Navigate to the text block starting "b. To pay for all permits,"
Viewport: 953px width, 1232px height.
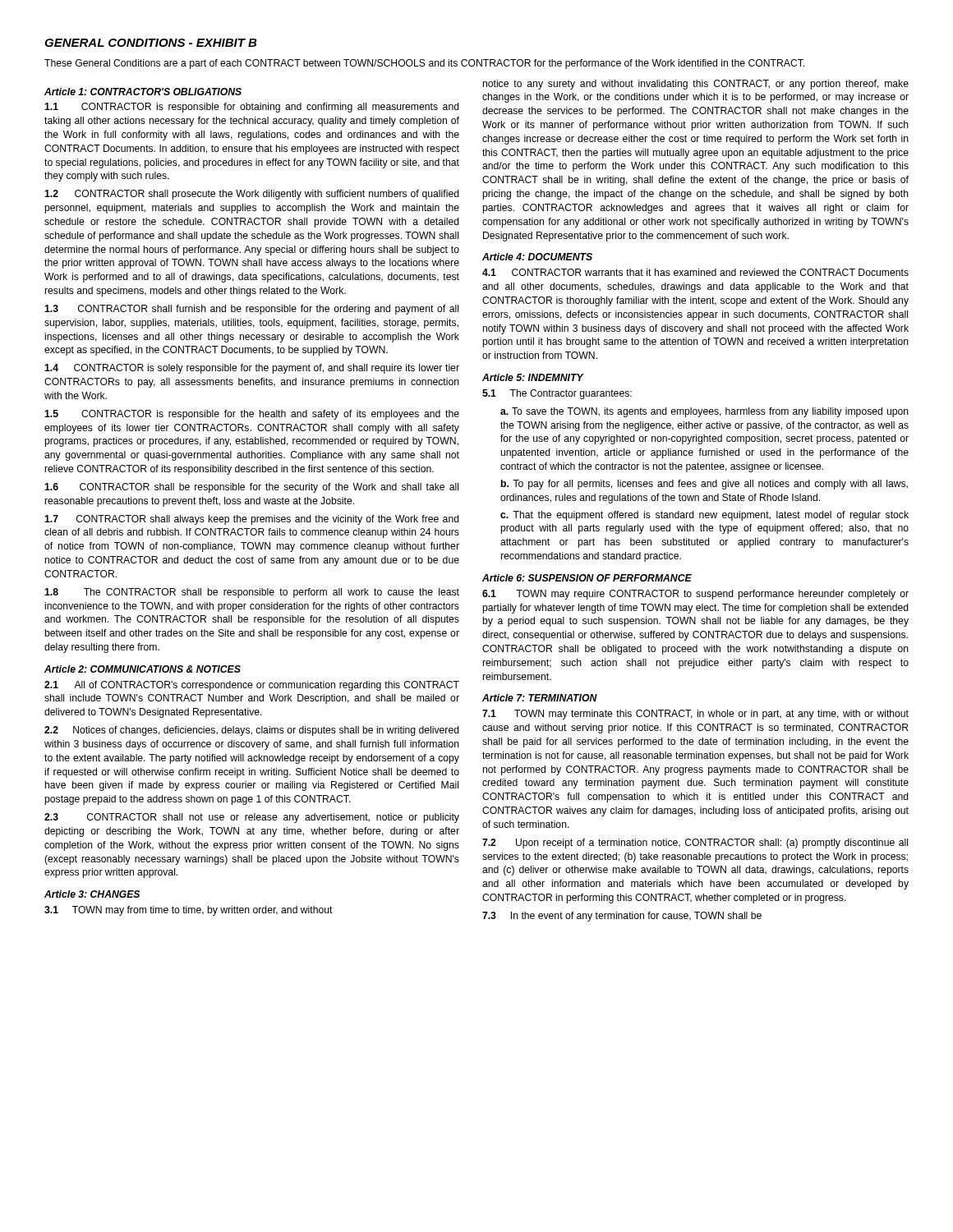click(704, 491)
